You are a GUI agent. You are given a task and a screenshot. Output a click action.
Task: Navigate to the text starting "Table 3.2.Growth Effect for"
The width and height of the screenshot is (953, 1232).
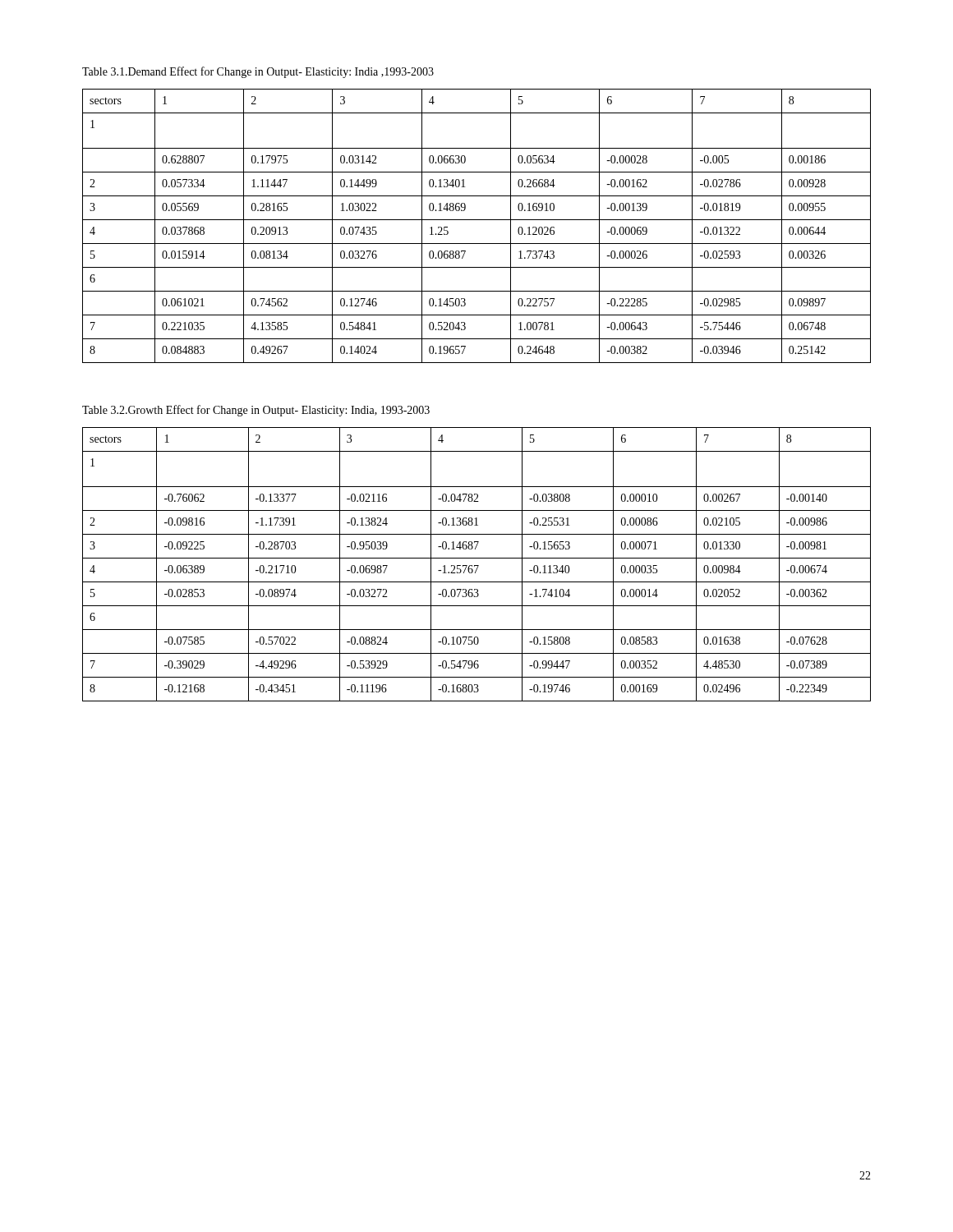(256, 410)
